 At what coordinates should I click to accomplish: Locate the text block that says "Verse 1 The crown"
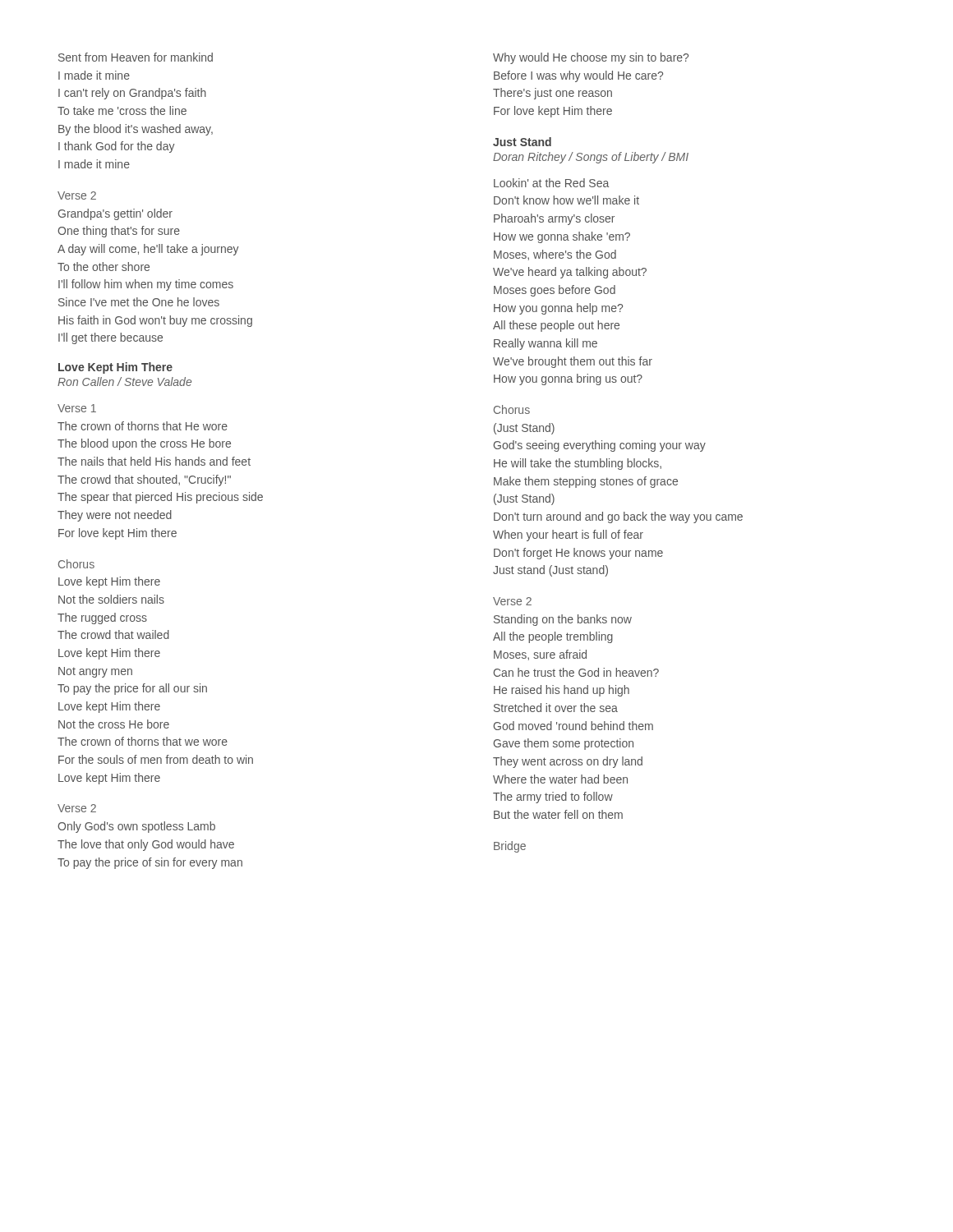160,471
